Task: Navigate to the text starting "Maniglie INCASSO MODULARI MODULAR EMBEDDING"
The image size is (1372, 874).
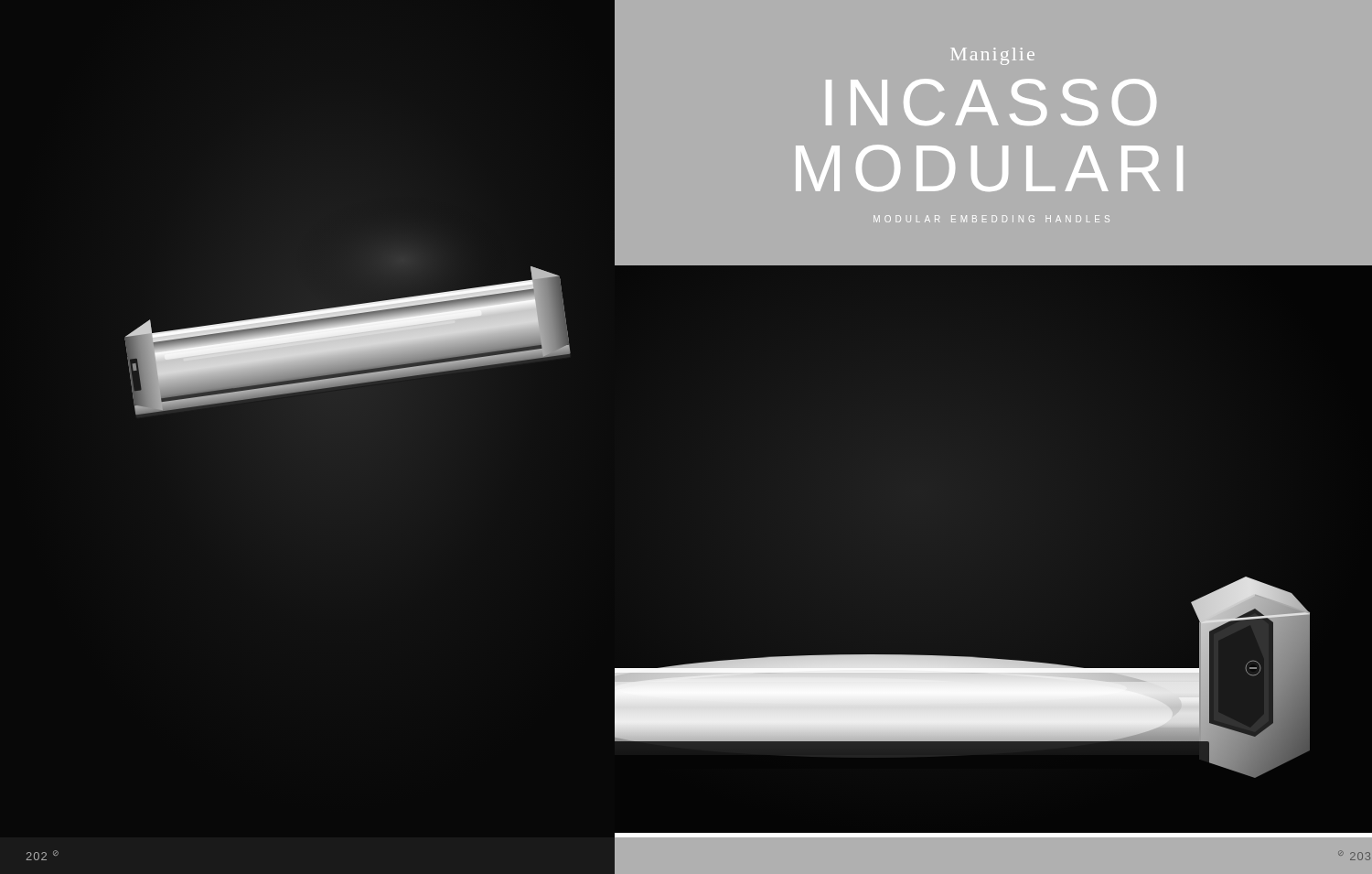Action: 993,133
